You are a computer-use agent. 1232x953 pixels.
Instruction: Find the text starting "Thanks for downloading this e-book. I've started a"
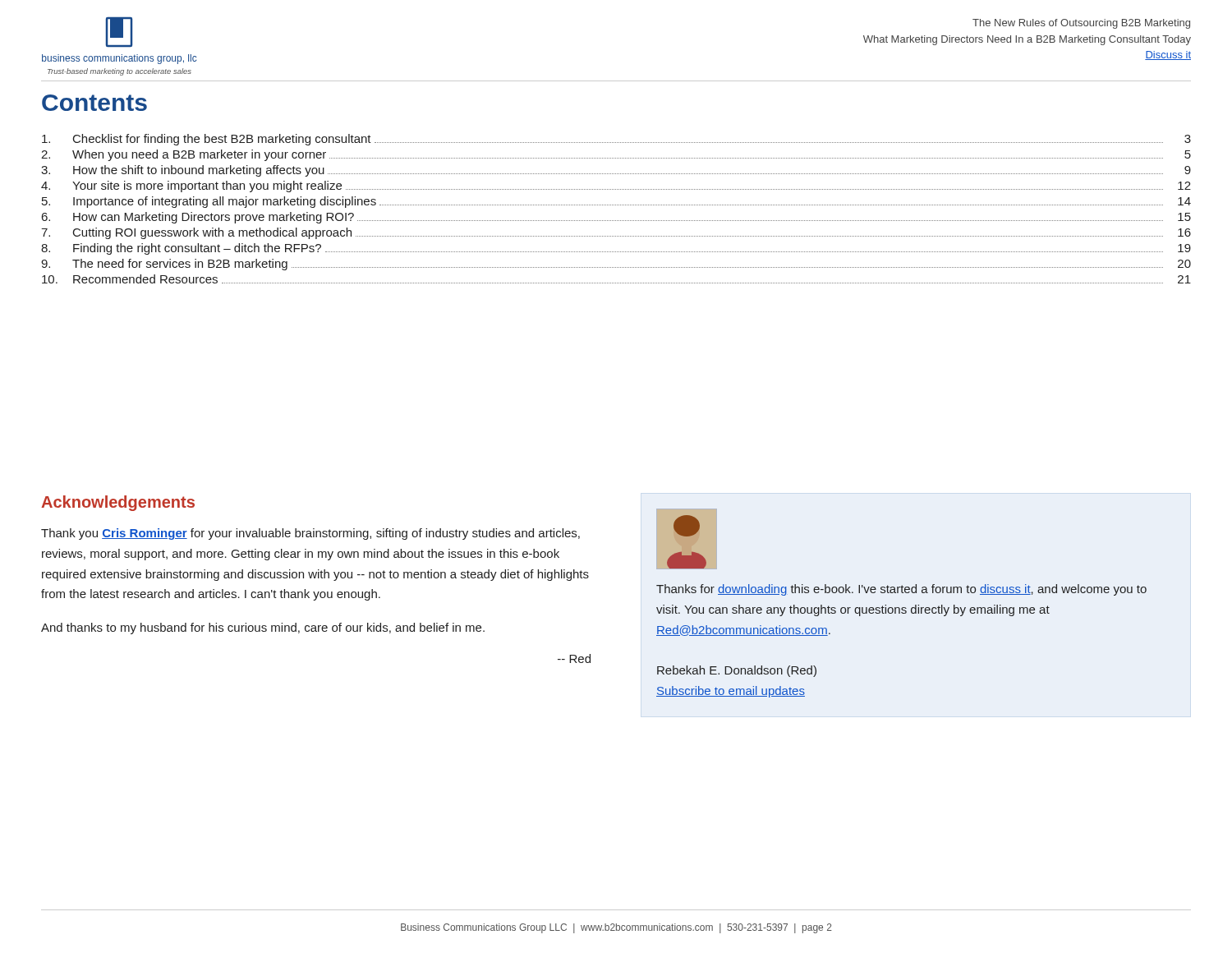[x=901, y=590]
